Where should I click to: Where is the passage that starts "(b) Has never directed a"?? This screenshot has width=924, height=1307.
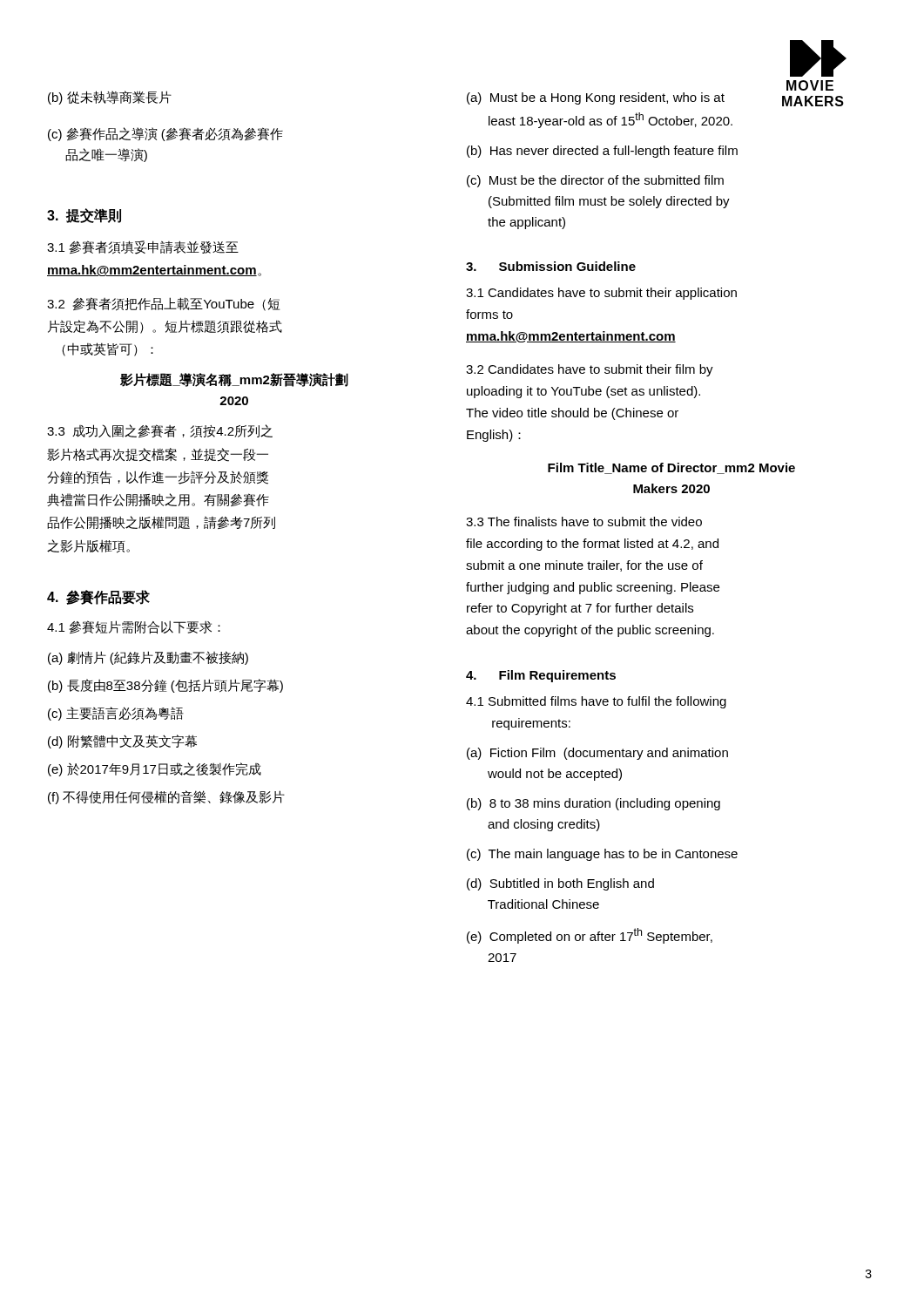602,150
